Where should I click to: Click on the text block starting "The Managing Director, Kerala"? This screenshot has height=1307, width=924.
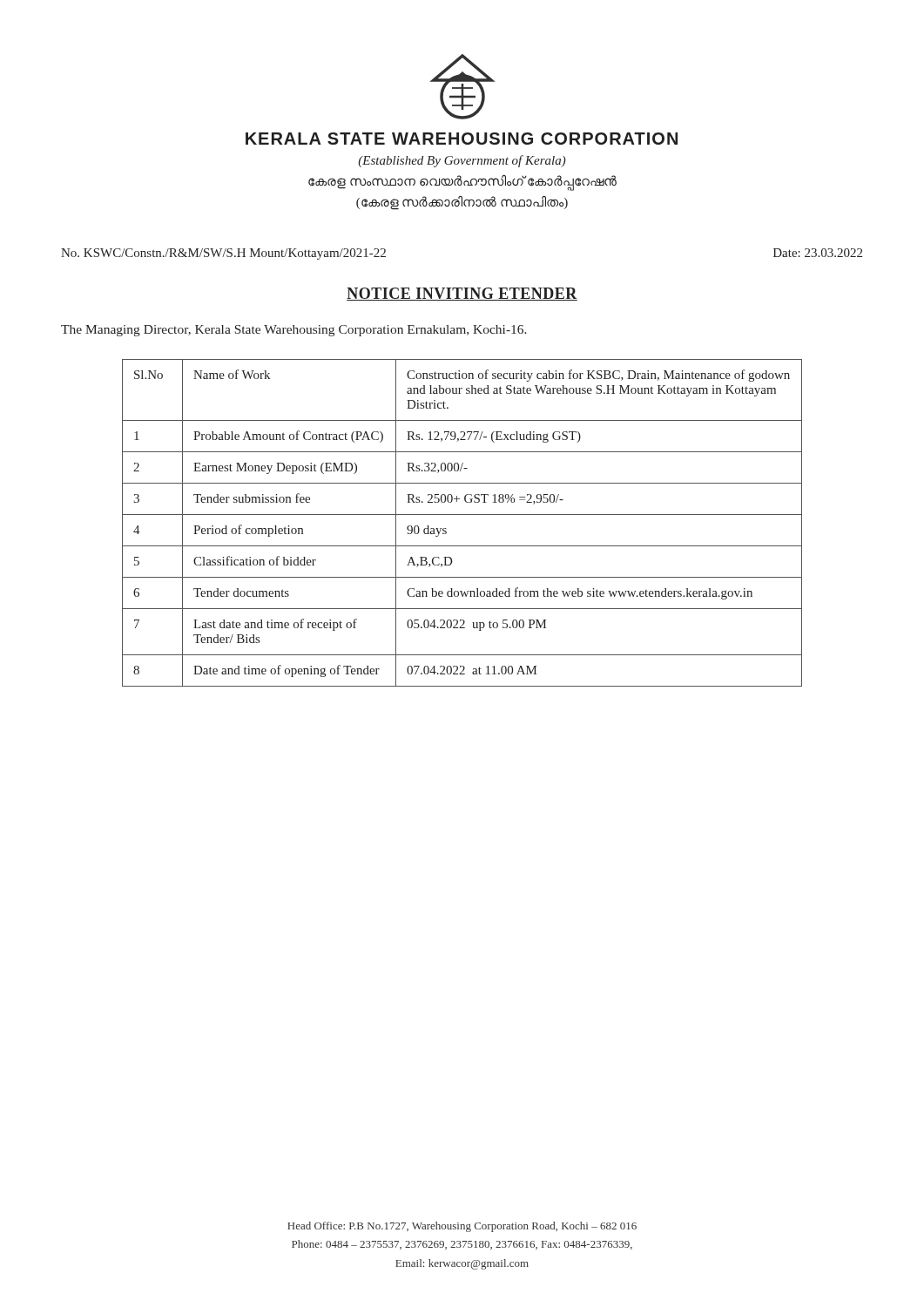click(294, 329)
